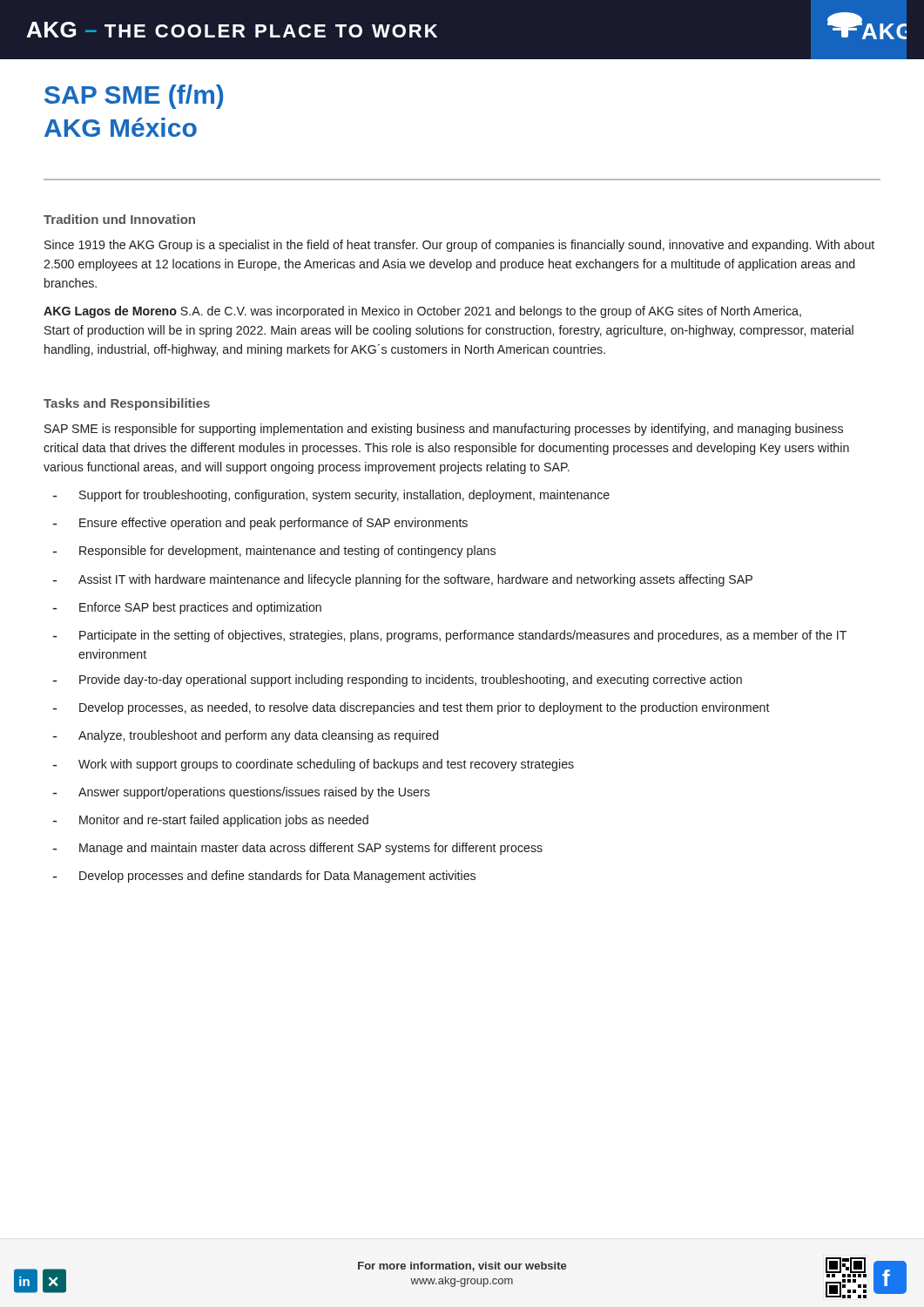Click on the list item containing "- Analyze, troubleshoot and perform any"
This screenshot has width=924, height=1307.
click(246, 736)
